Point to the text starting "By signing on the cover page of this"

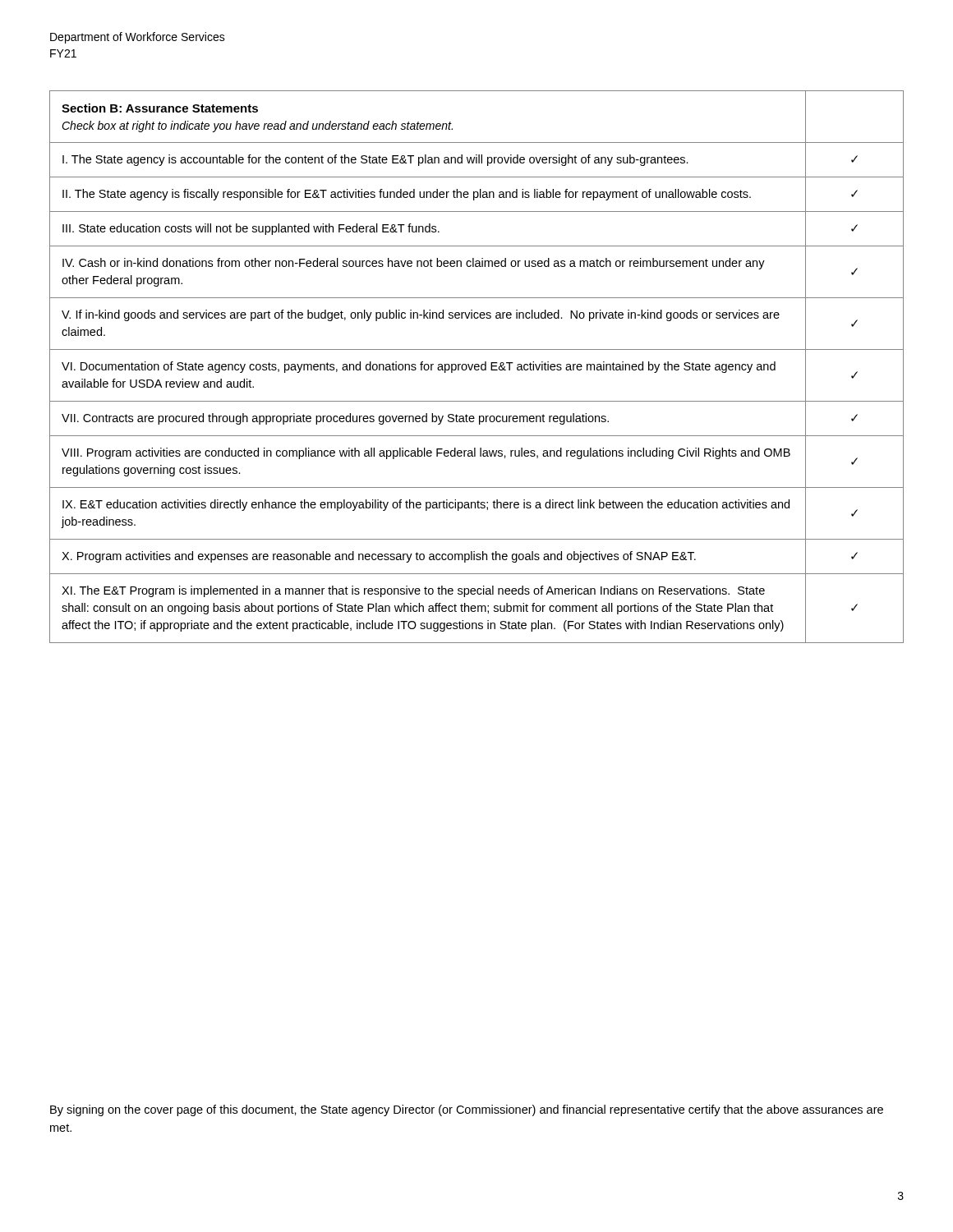466,1119
